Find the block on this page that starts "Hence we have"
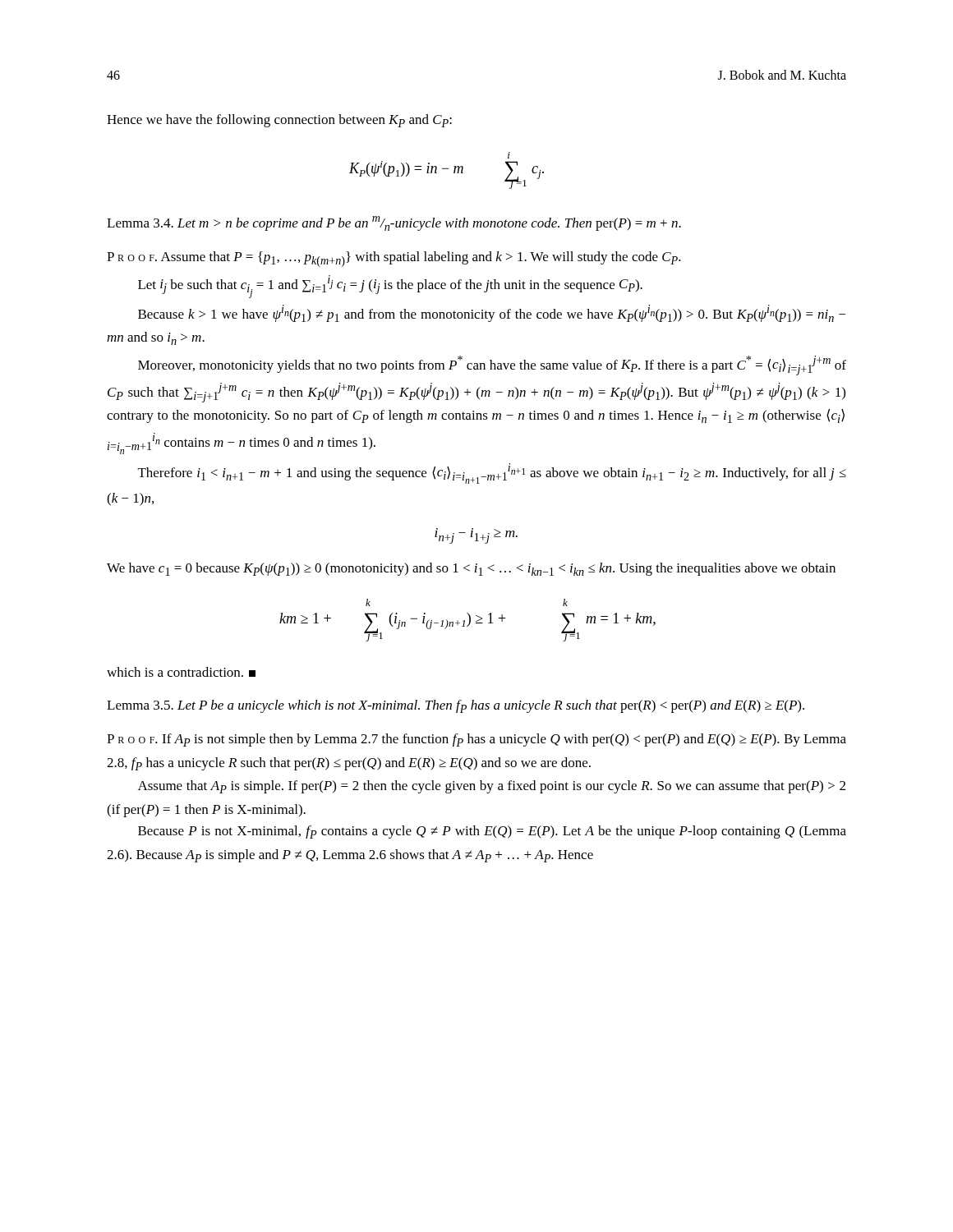The image size is (953, 1232). point(279,121)
